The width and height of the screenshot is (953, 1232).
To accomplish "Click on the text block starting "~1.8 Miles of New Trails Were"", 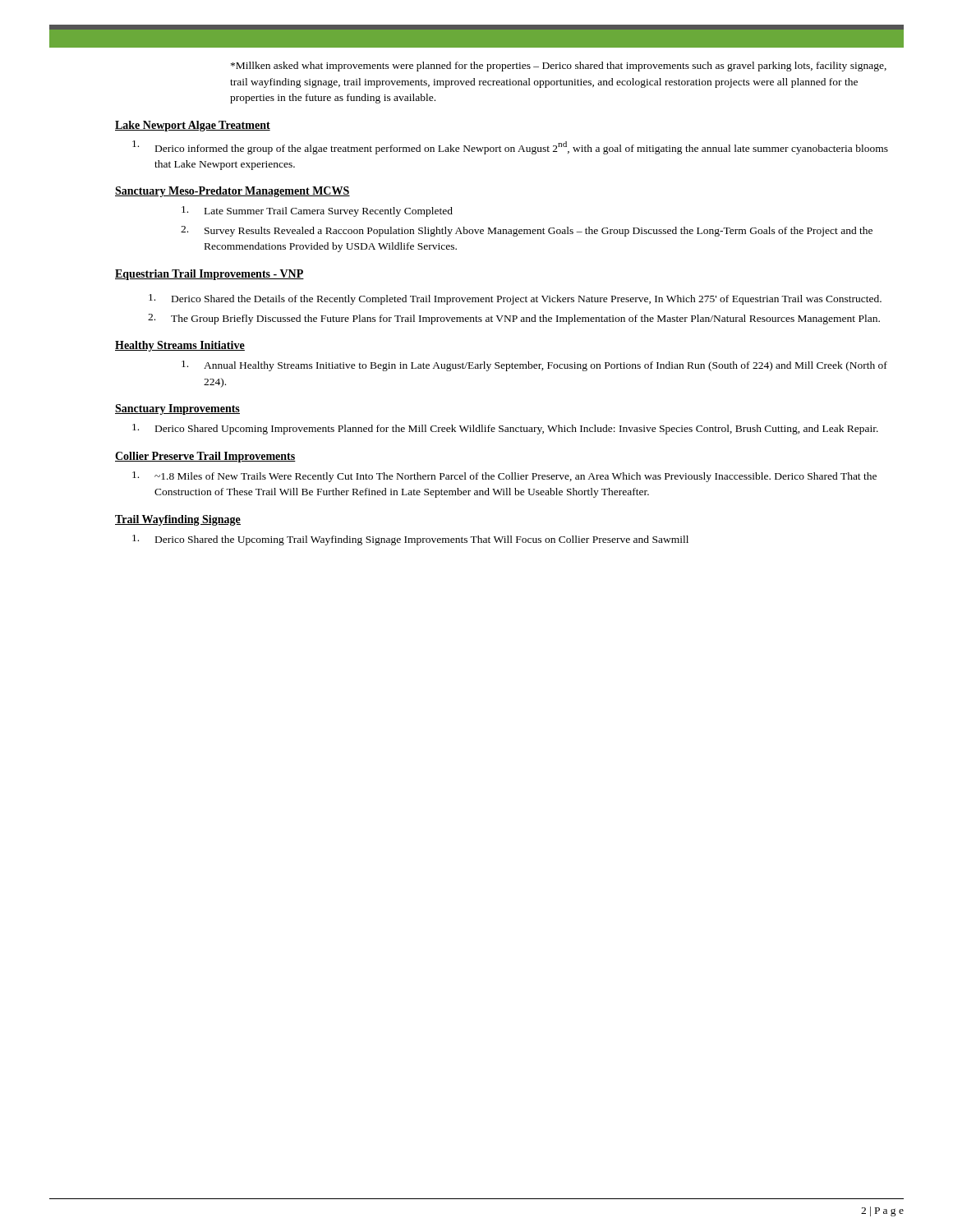I will click(x=518, y=484).
